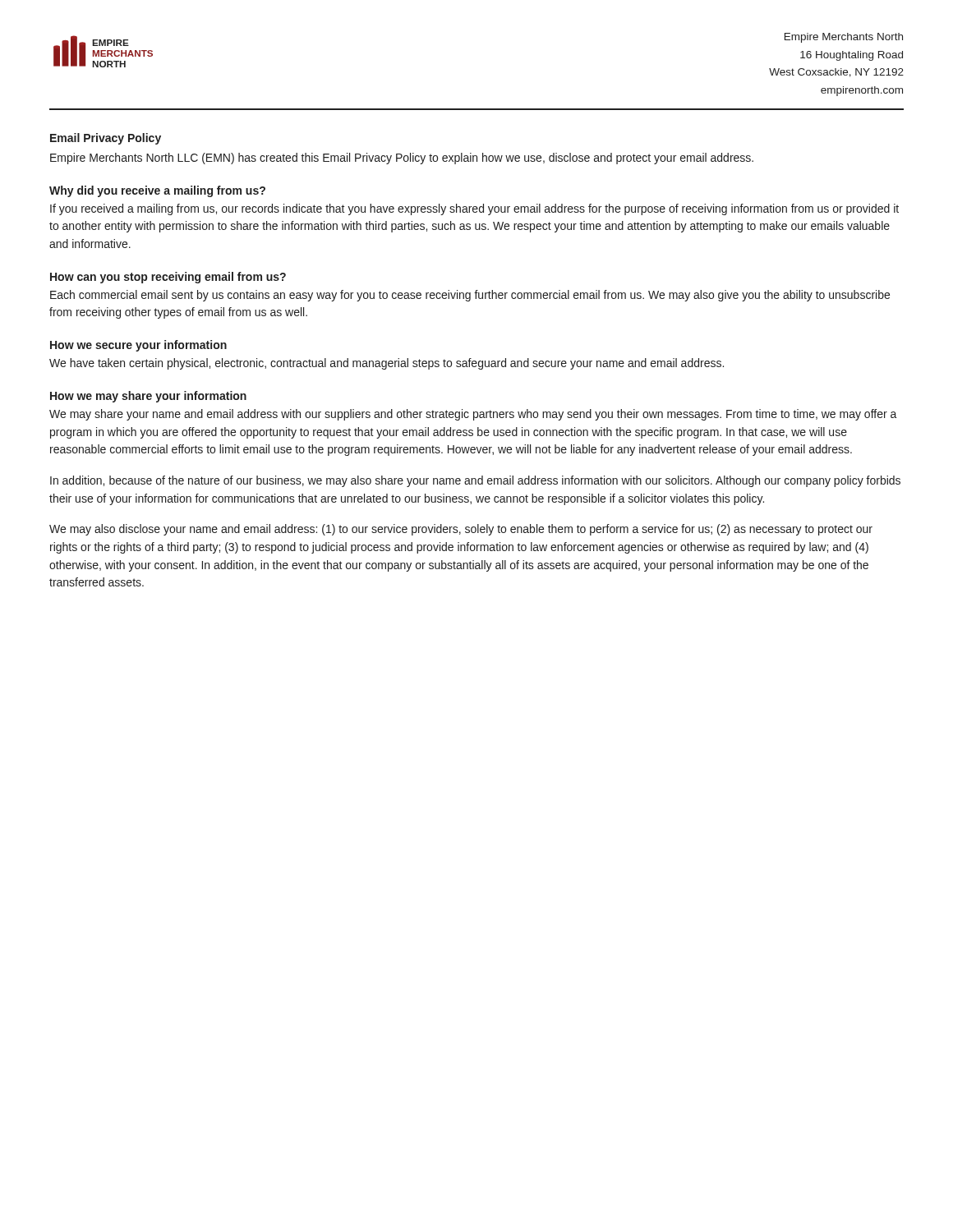Viewport: 953px width, 1232px height.
Task: Select the section header containing "Why did you receive a"
Action: [158, 190]
